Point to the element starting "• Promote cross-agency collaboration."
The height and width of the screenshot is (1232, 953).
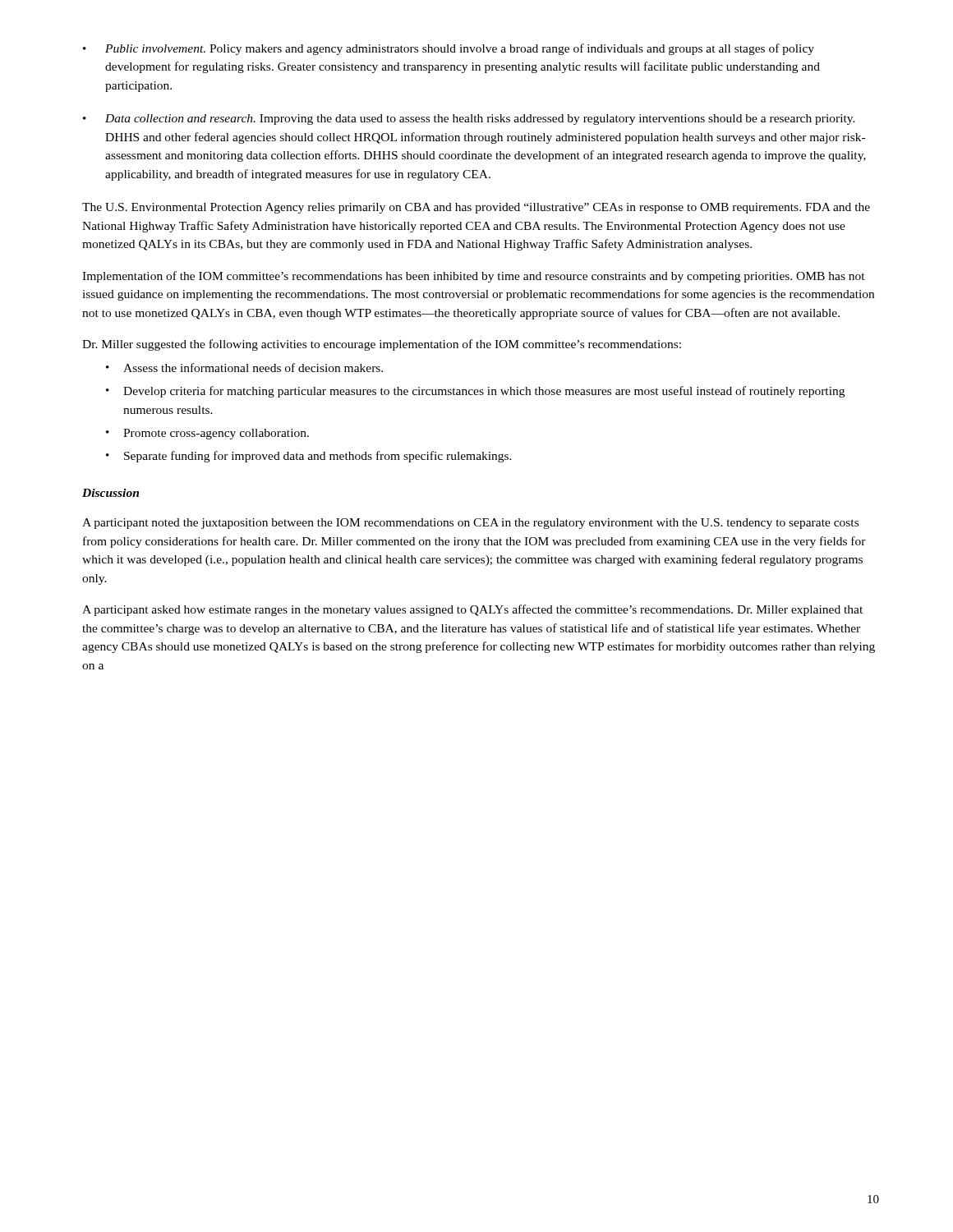207,434
